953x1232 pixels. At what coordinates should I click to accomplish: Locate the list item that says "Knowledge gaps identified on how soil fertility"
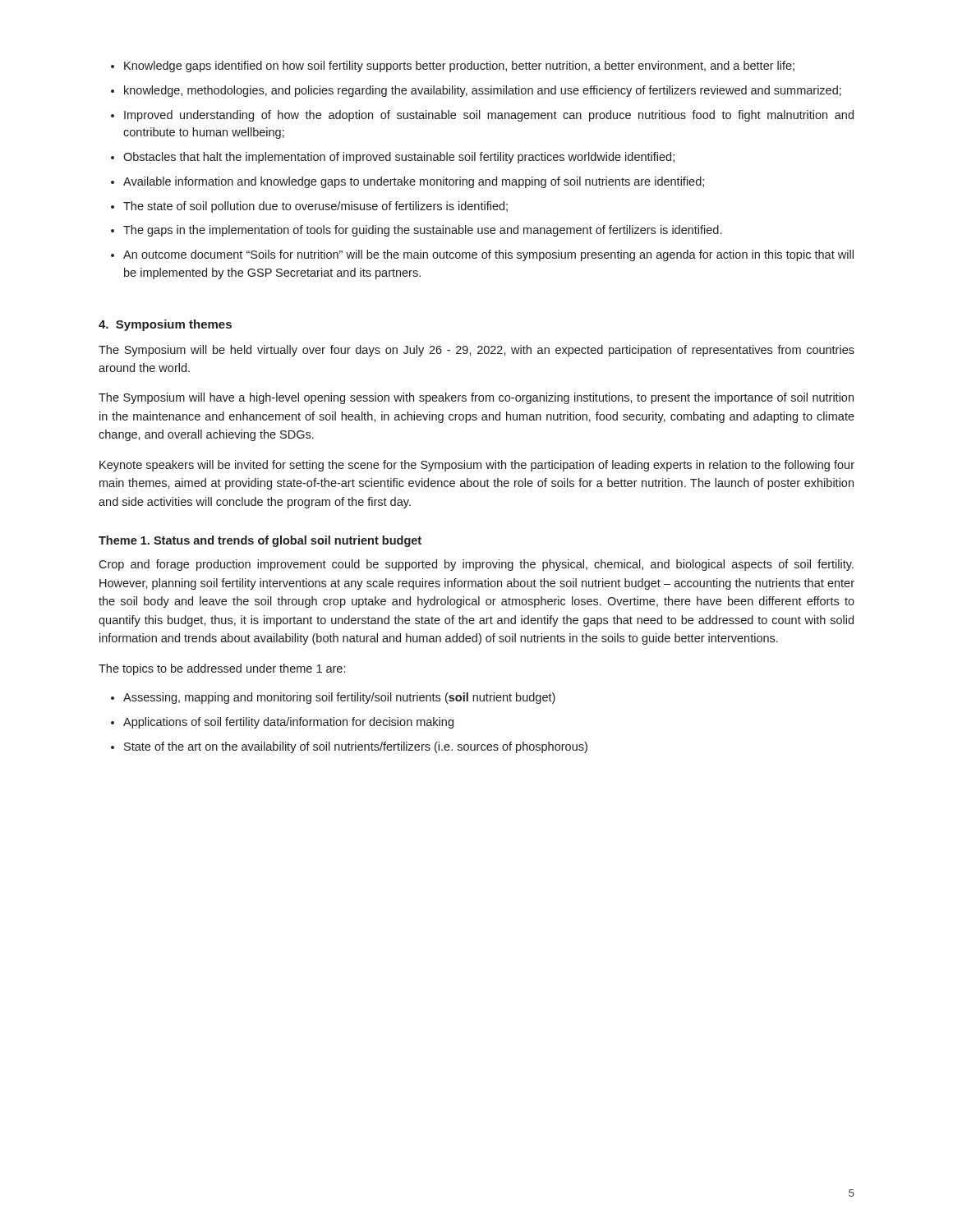pos(459,66)
